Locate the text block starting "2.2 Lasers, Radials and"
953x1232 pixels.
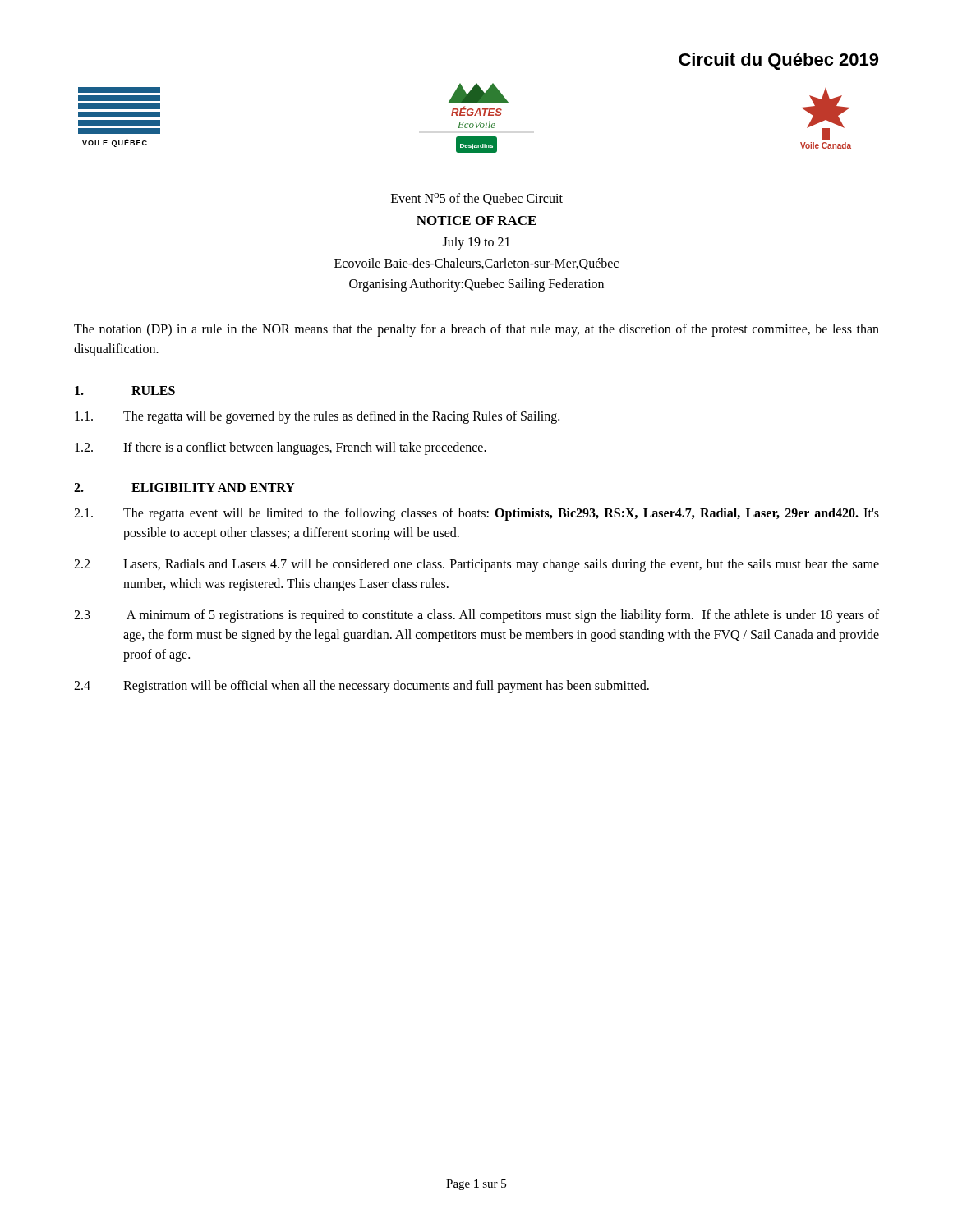coord(476,574)
